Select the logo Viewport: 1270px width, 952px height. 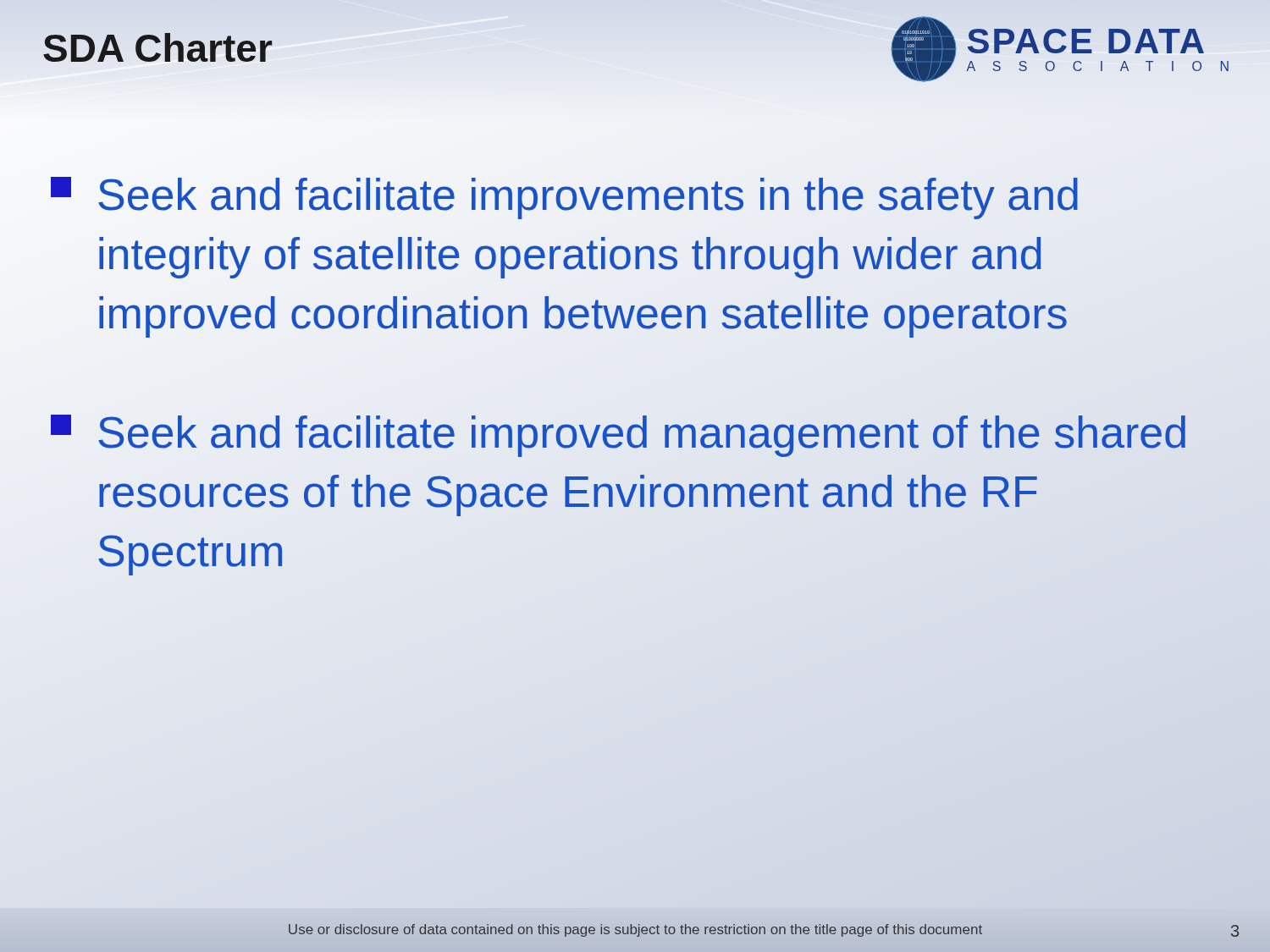(x=1063, y=49)
